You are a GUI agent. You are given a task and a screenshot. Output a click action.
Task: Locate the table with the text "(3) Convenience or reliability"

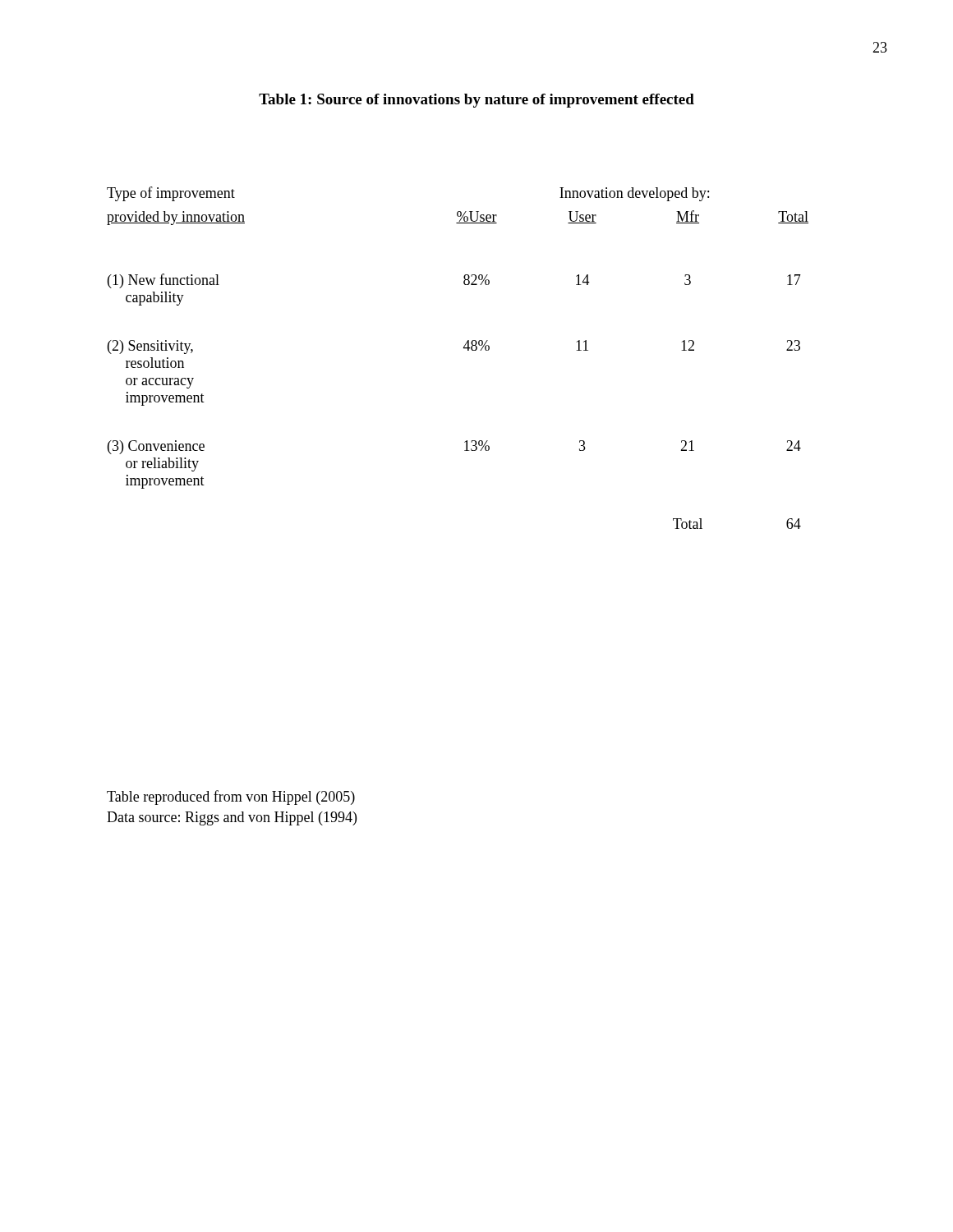click(x=476, y=347)
